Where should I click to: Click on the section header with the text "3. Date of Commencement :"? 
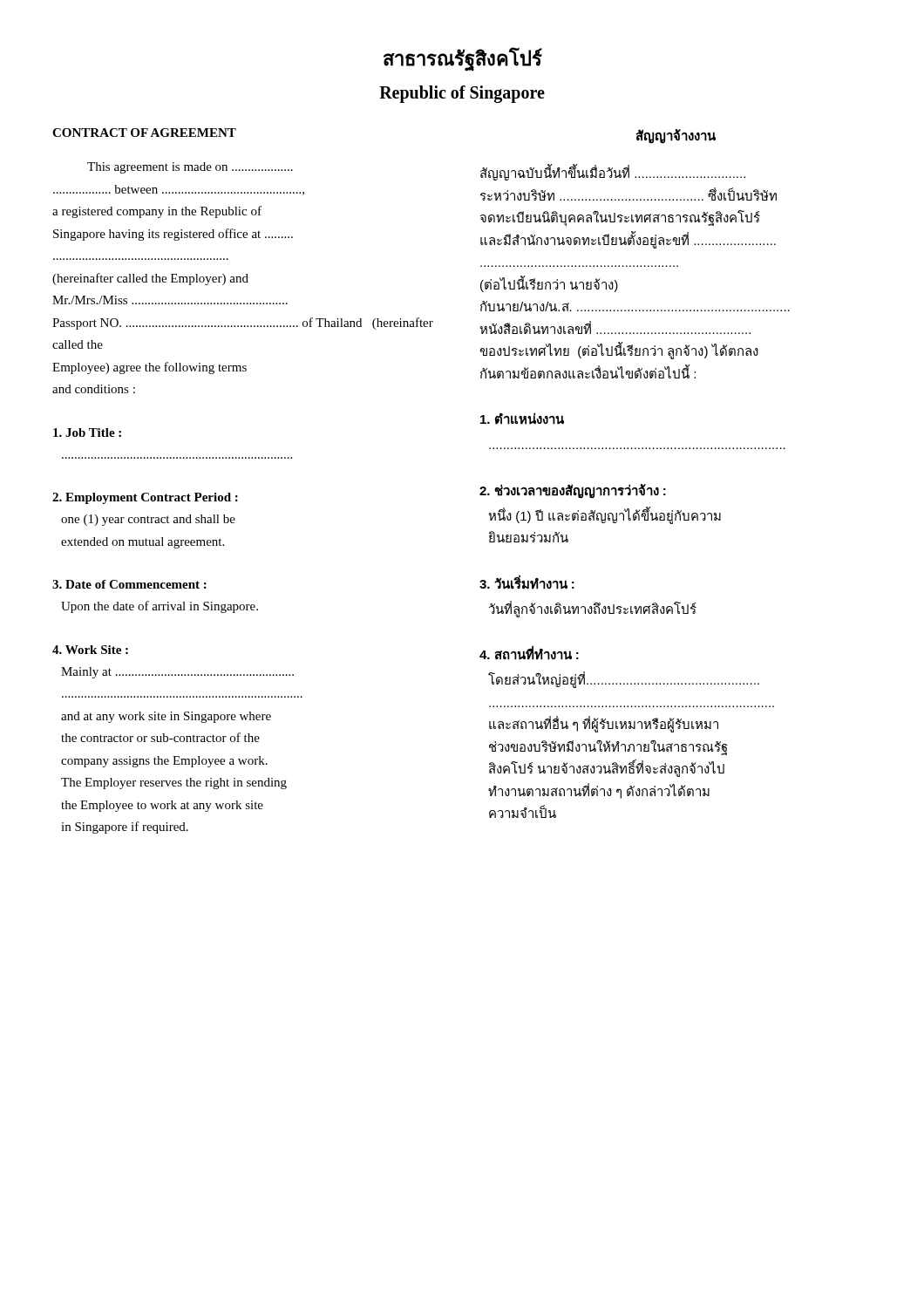[x=129, y=584]
